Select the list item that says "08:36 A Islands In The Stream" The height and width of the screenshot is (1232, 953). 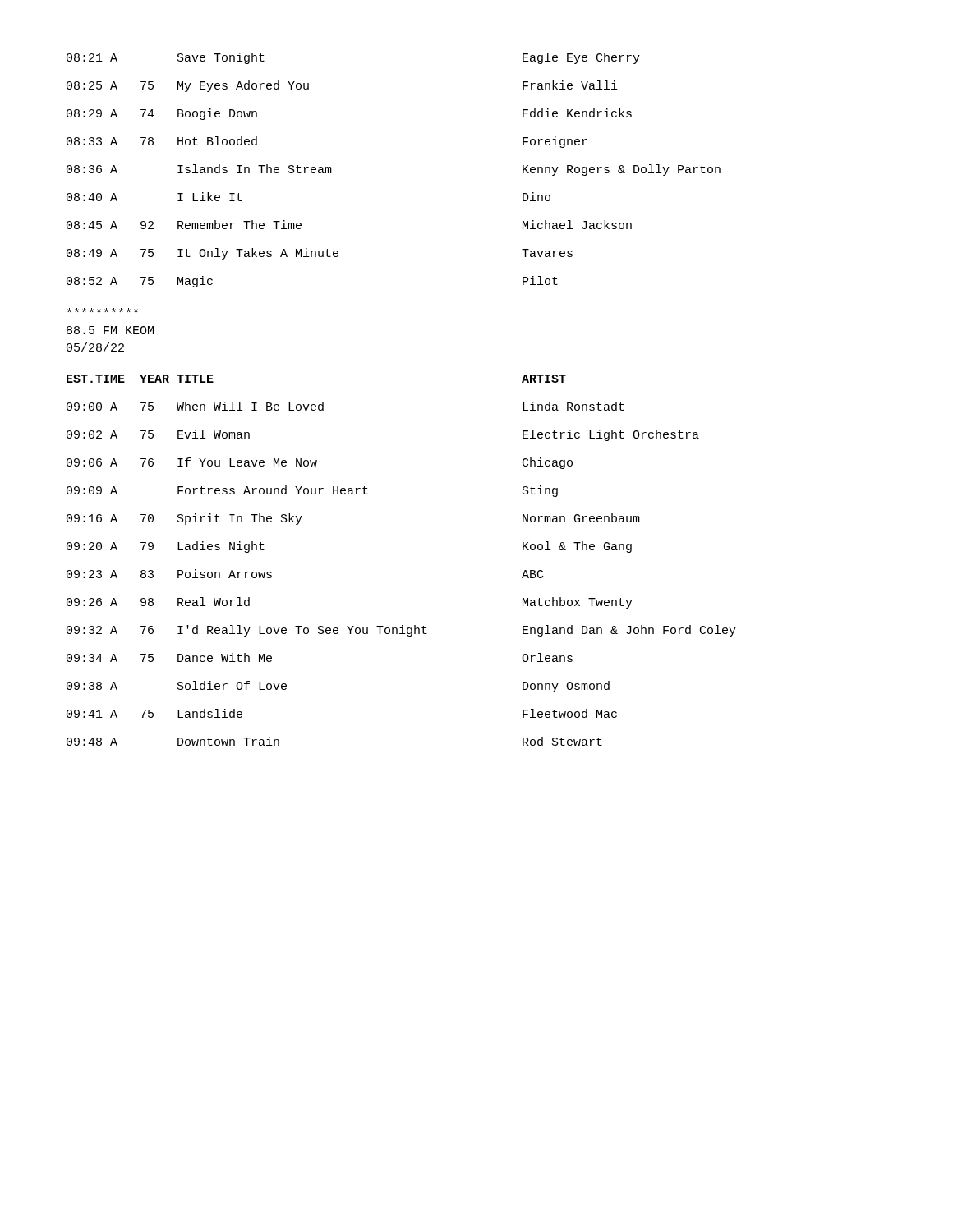coord(92,170)
